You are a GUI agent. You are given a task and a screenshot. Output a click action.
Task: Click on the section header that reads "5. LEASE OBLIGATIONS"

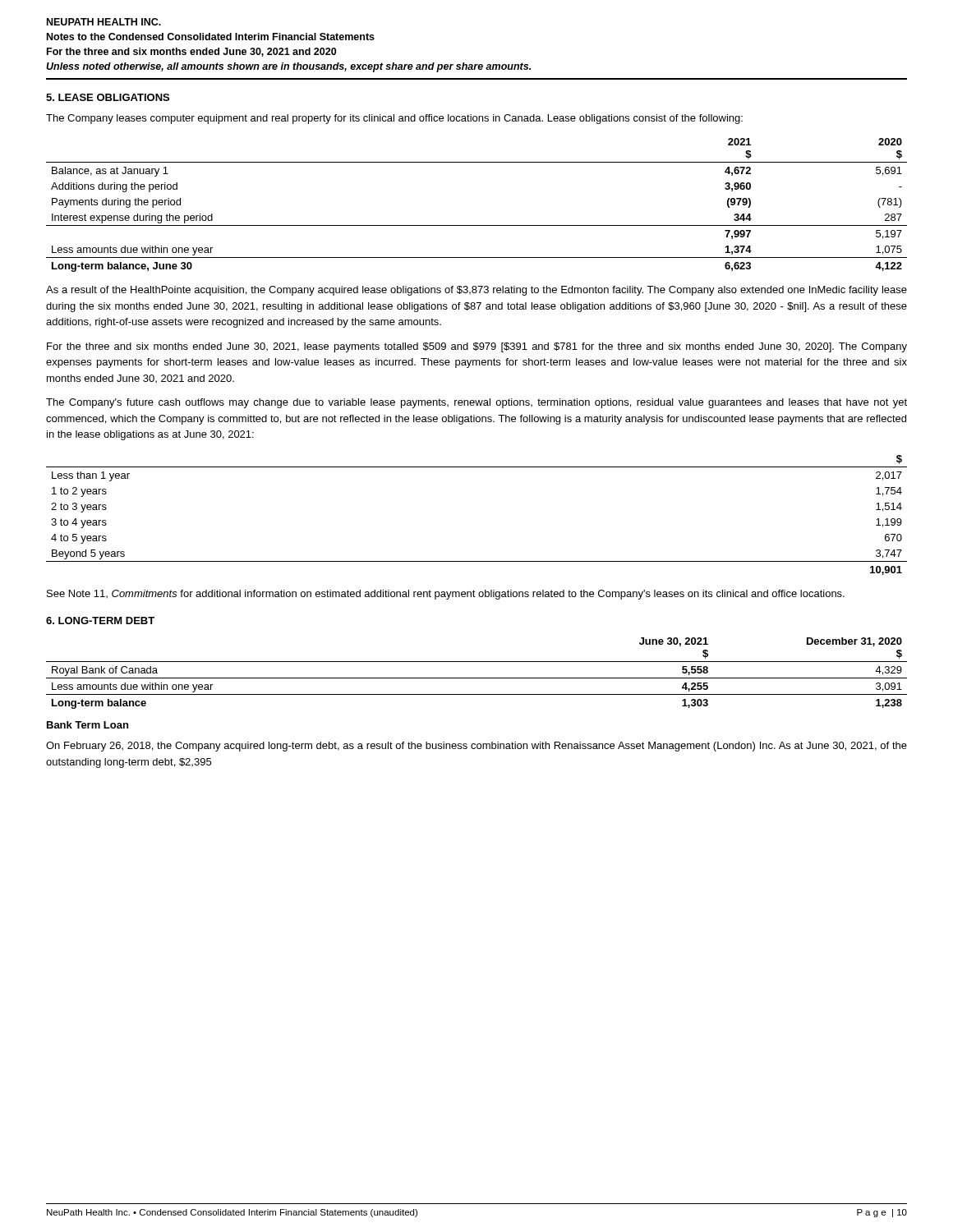pyautogui.click(x=108, y=97)
